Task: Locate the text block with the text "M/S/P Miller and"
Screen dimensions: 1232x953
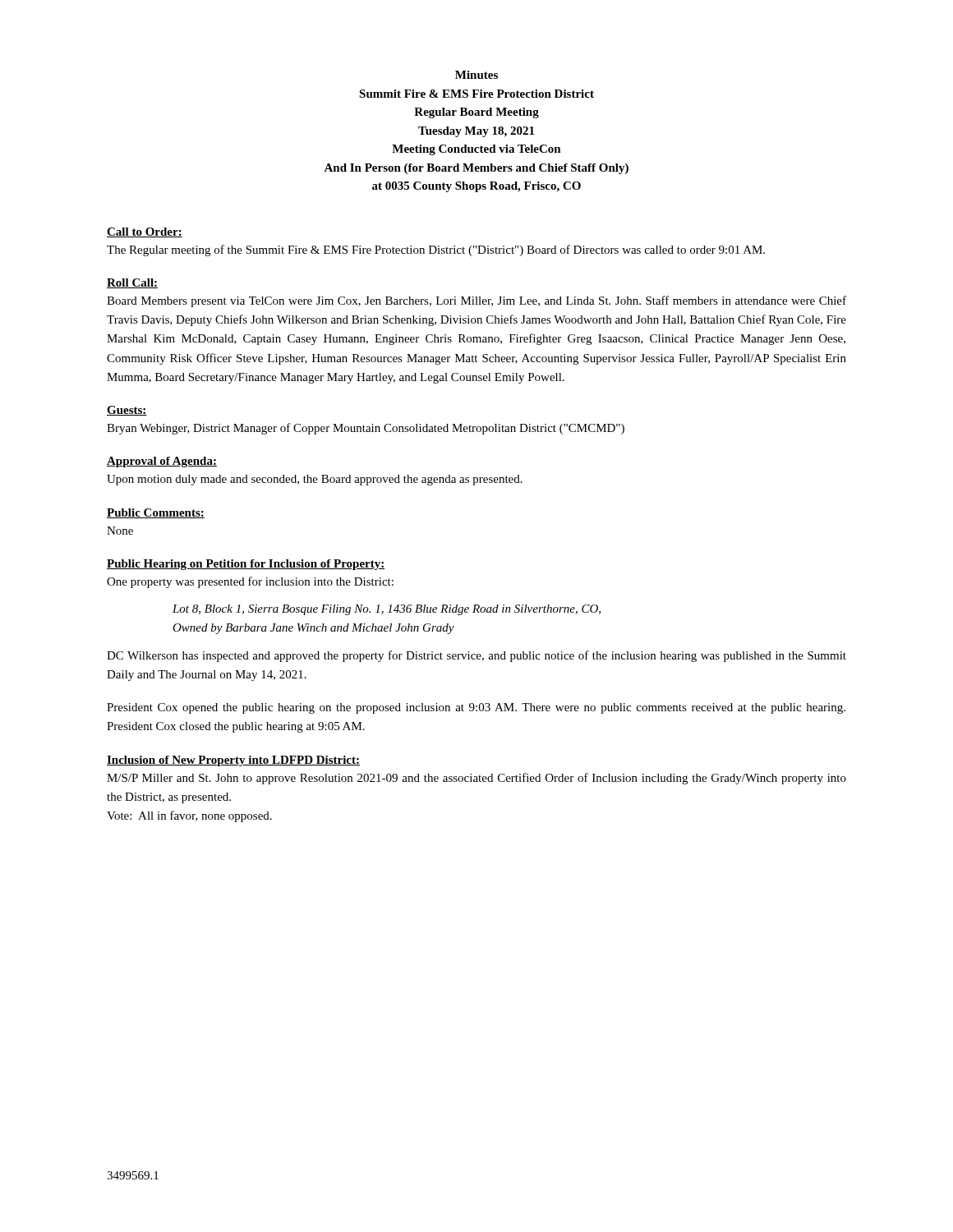Action: point(476,779)
